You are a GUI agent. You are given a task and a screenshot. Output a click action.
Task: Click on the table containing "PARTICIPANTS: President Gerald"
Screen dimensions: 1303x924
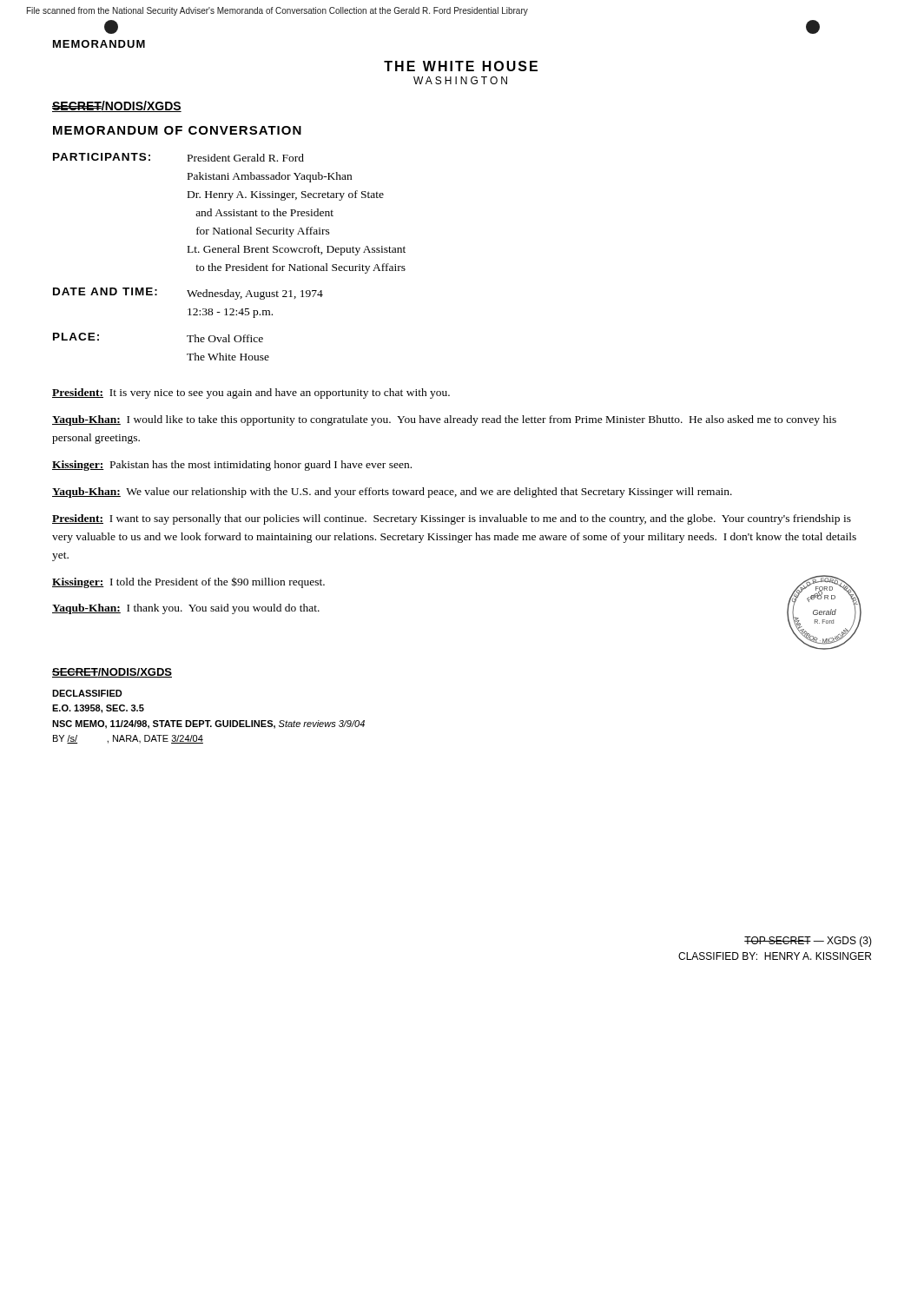(x=462, y=213)
